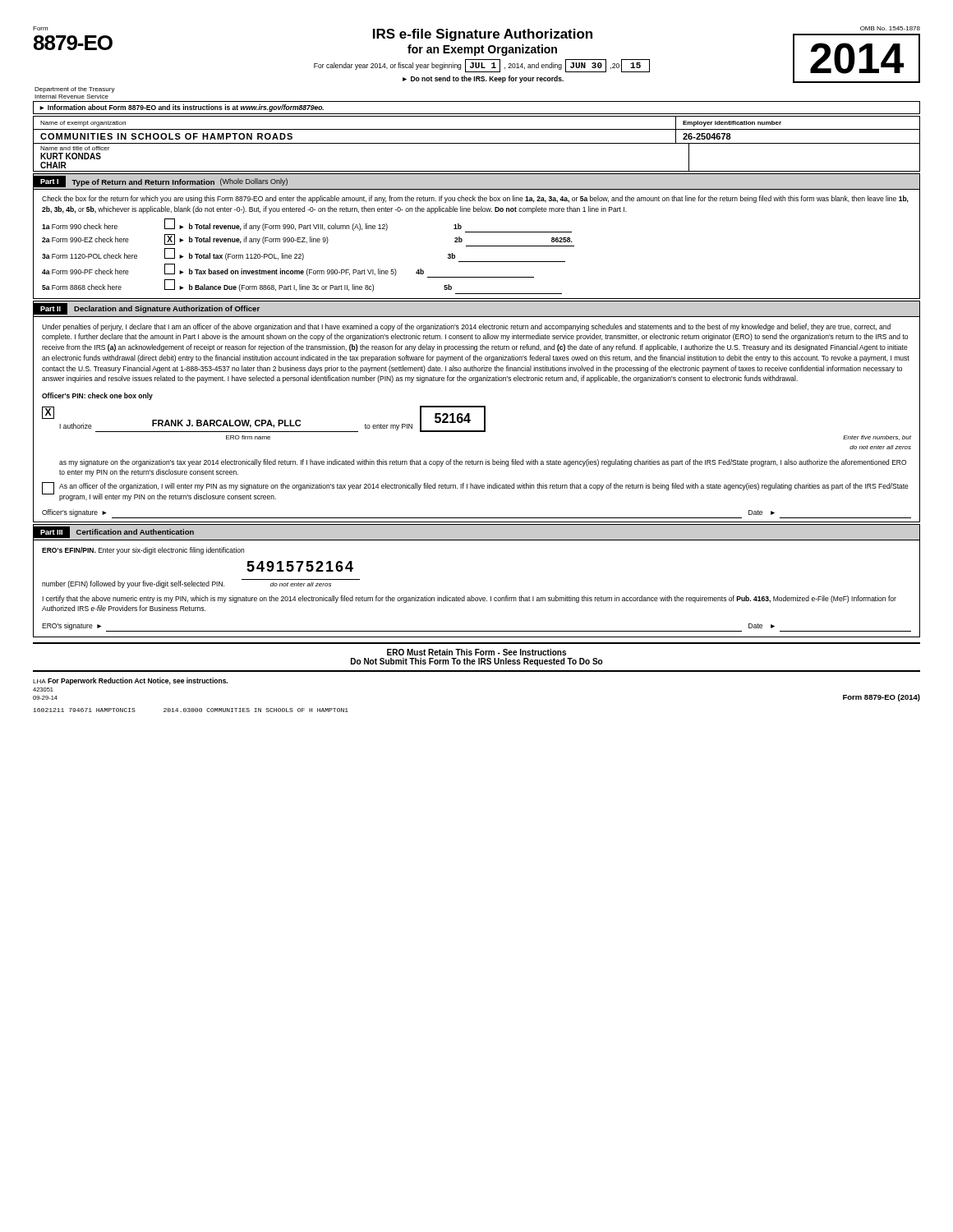Point to "Employer identification number"
The height and width of the screenshot is (1232, 953).
(732, 123)
